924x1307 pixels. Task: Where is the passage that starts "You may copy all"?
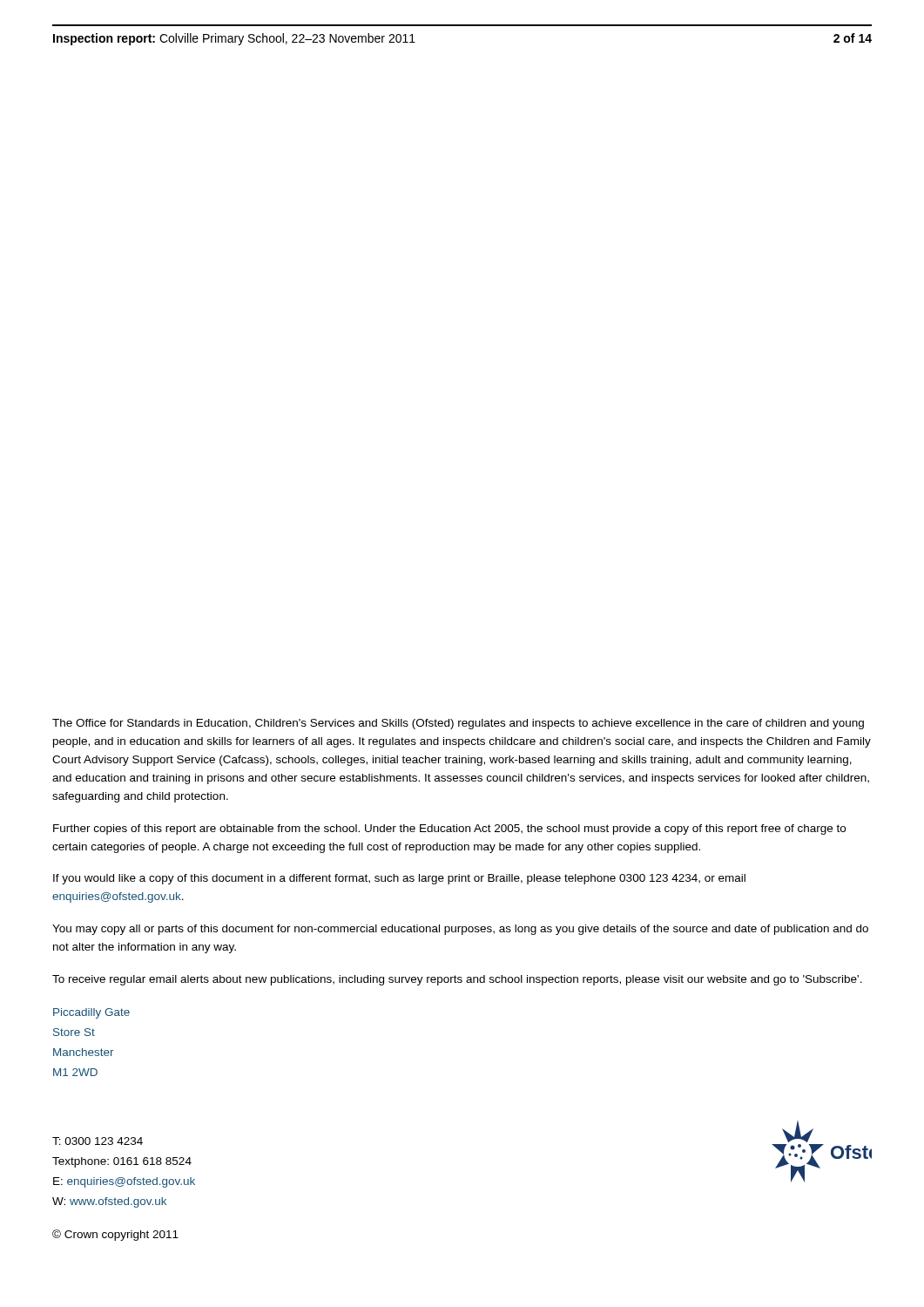pyautogui.click(x=461, y=938)
